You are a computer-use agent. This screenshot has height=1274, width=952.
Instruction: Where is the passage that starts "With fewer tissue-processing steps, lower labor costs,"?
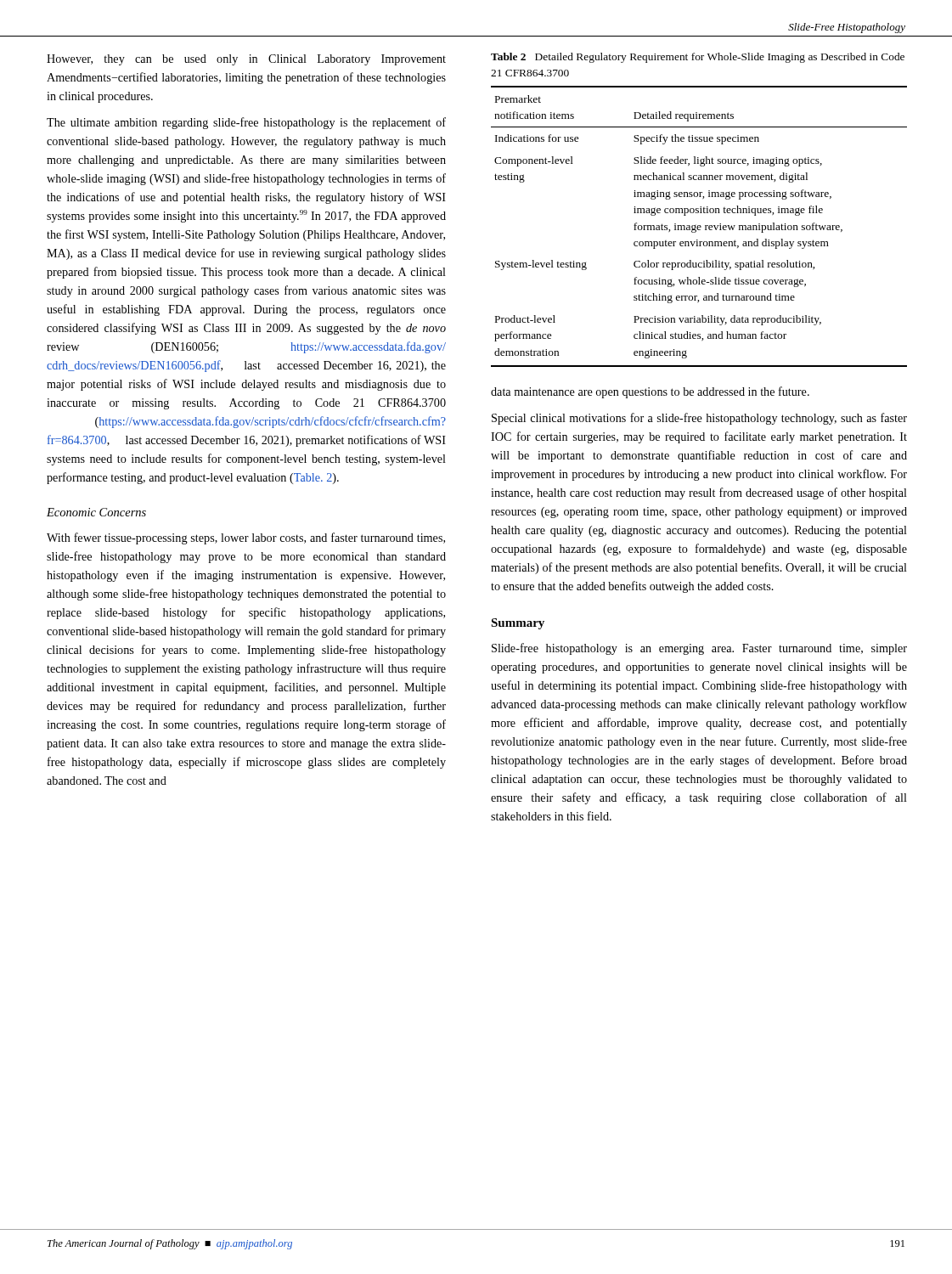pyautogui.click(x=246, y=659)
